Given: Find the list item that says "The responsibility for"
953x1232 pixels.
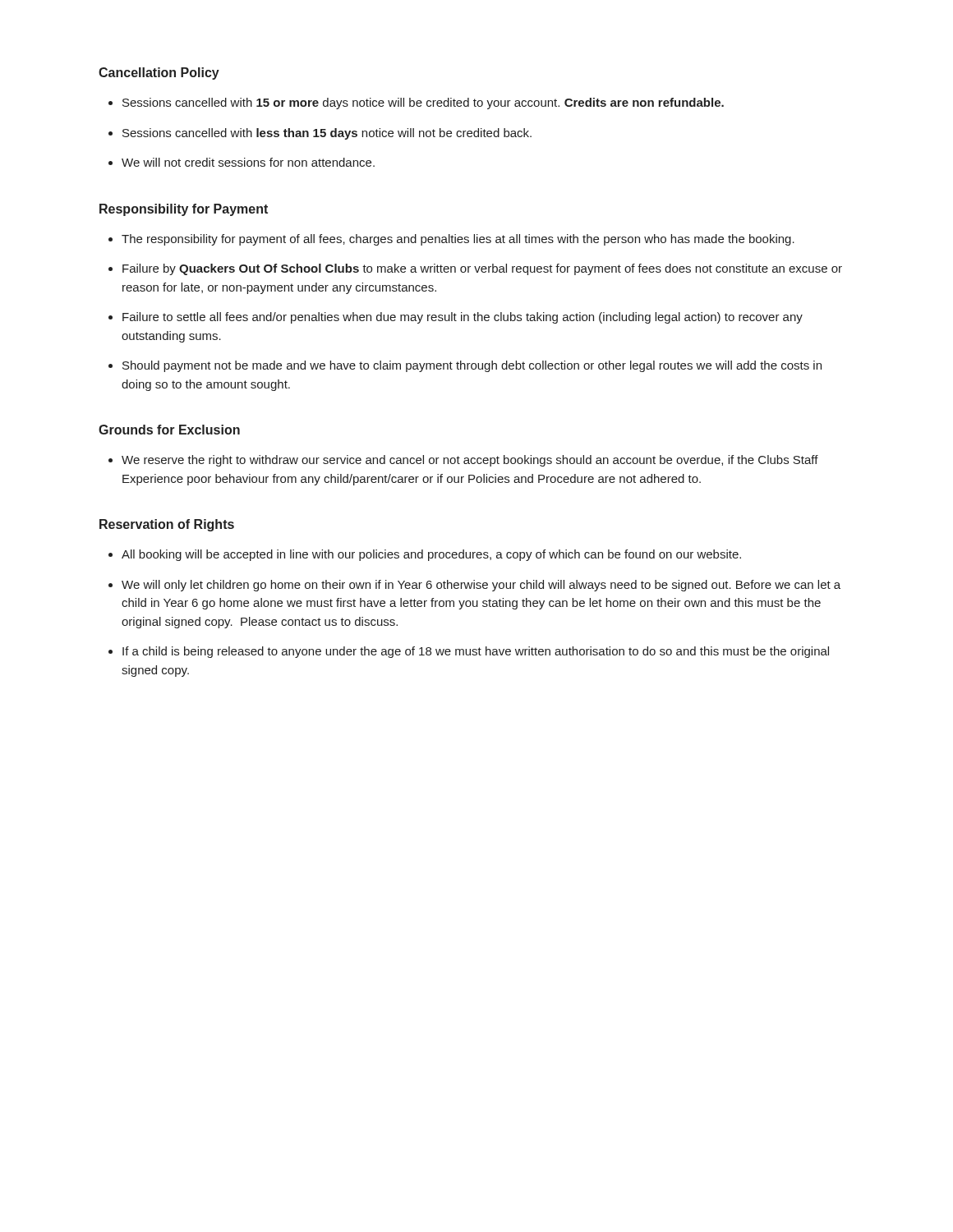Looking at the screenshot, I should coord(458,238).
